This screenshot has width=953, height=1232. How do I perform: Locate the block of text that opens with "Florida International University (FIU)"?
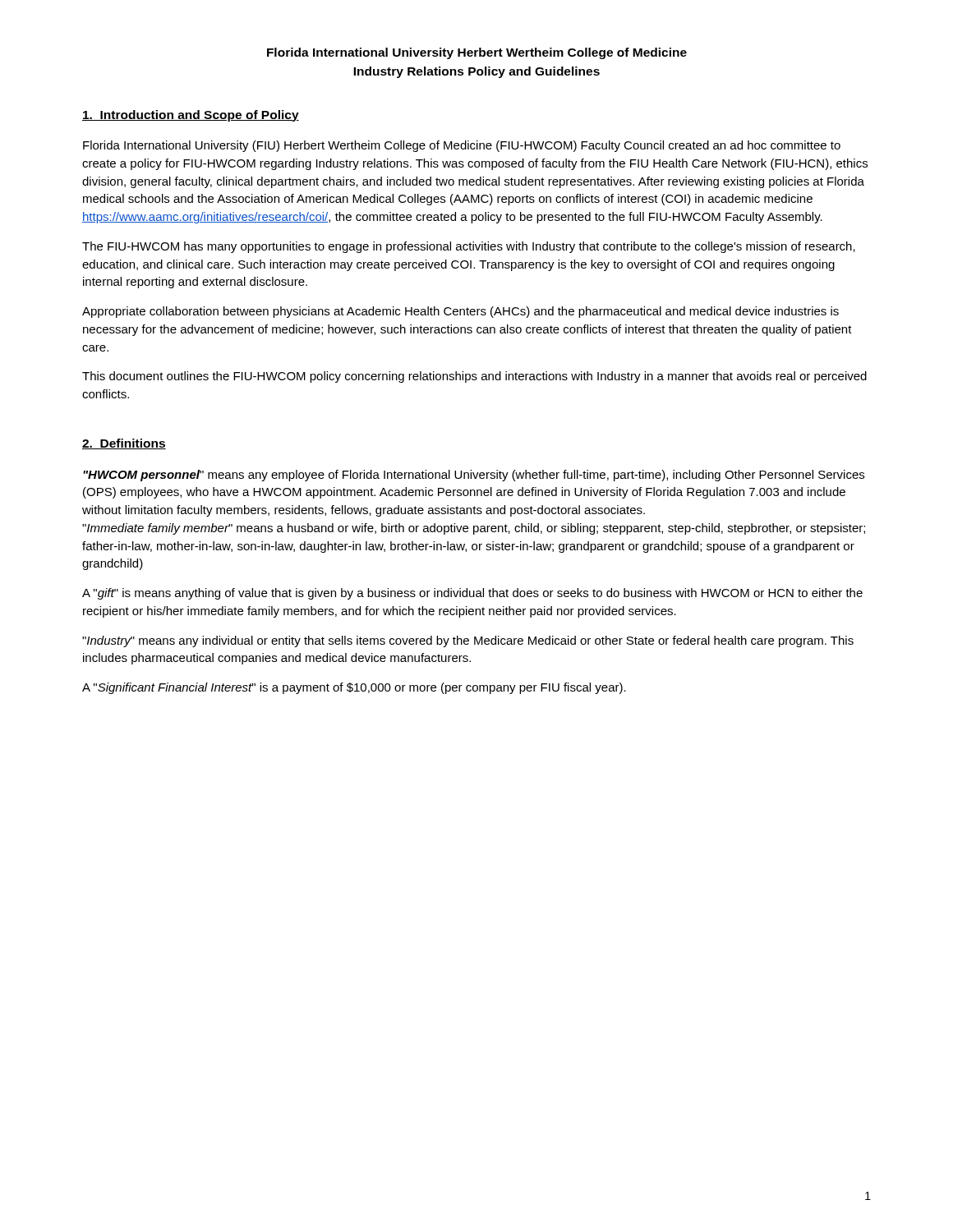(x=476, y=181)
